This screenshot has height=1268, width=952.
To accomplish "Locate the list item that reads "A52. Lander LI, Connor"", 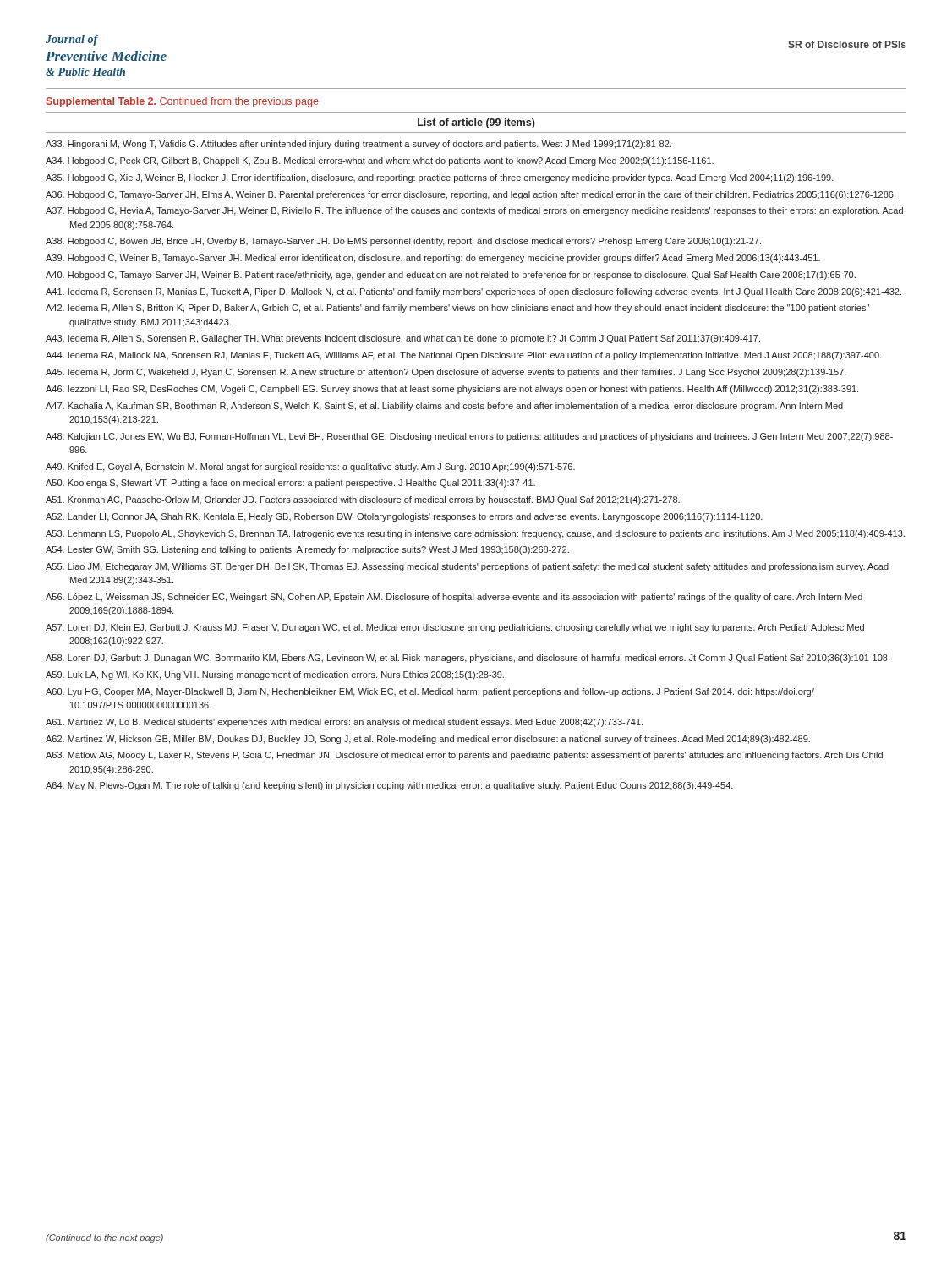I will (404, 516).
